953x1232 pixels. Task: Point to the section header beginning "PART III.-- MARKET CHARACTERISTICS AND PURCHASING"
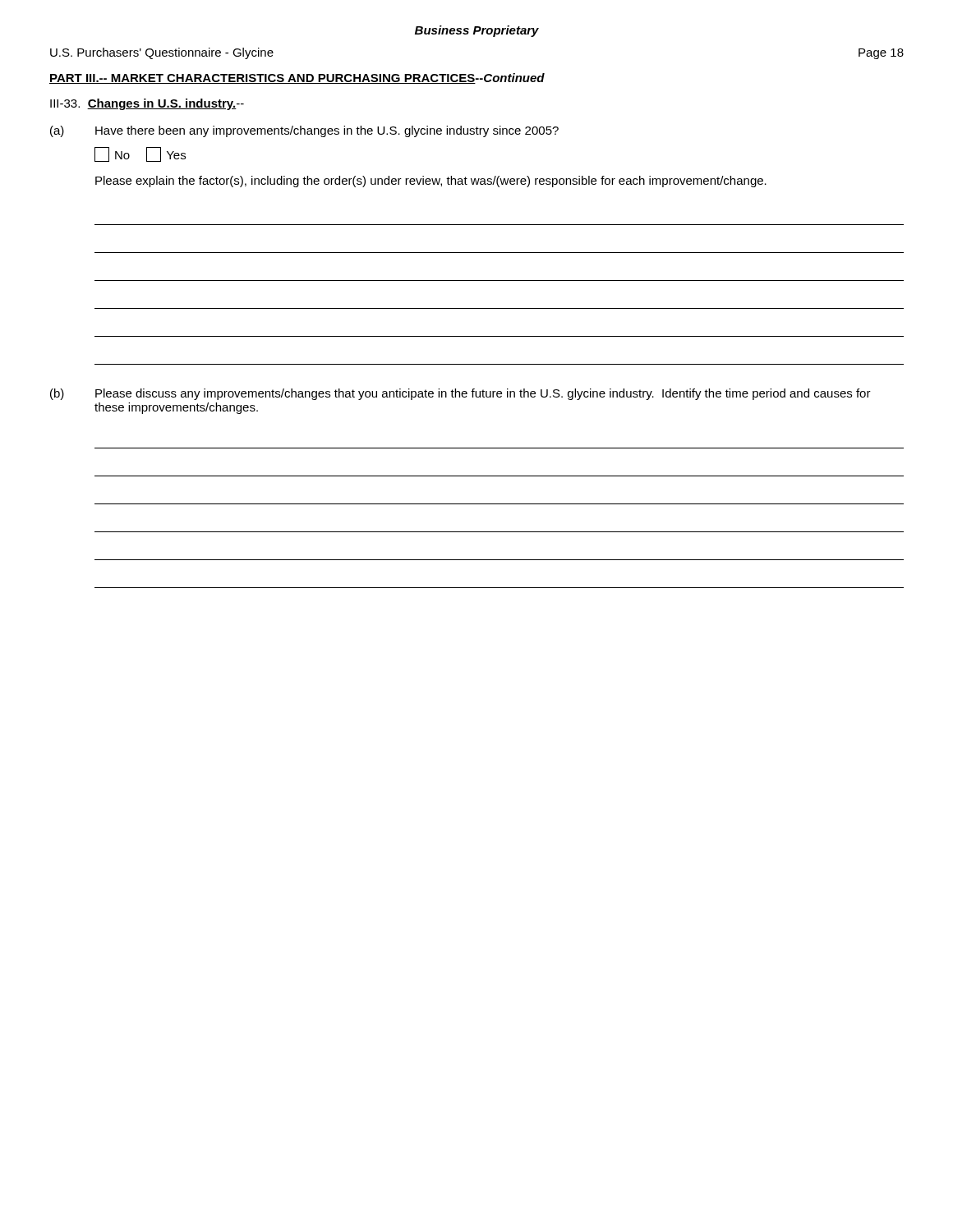297,78
